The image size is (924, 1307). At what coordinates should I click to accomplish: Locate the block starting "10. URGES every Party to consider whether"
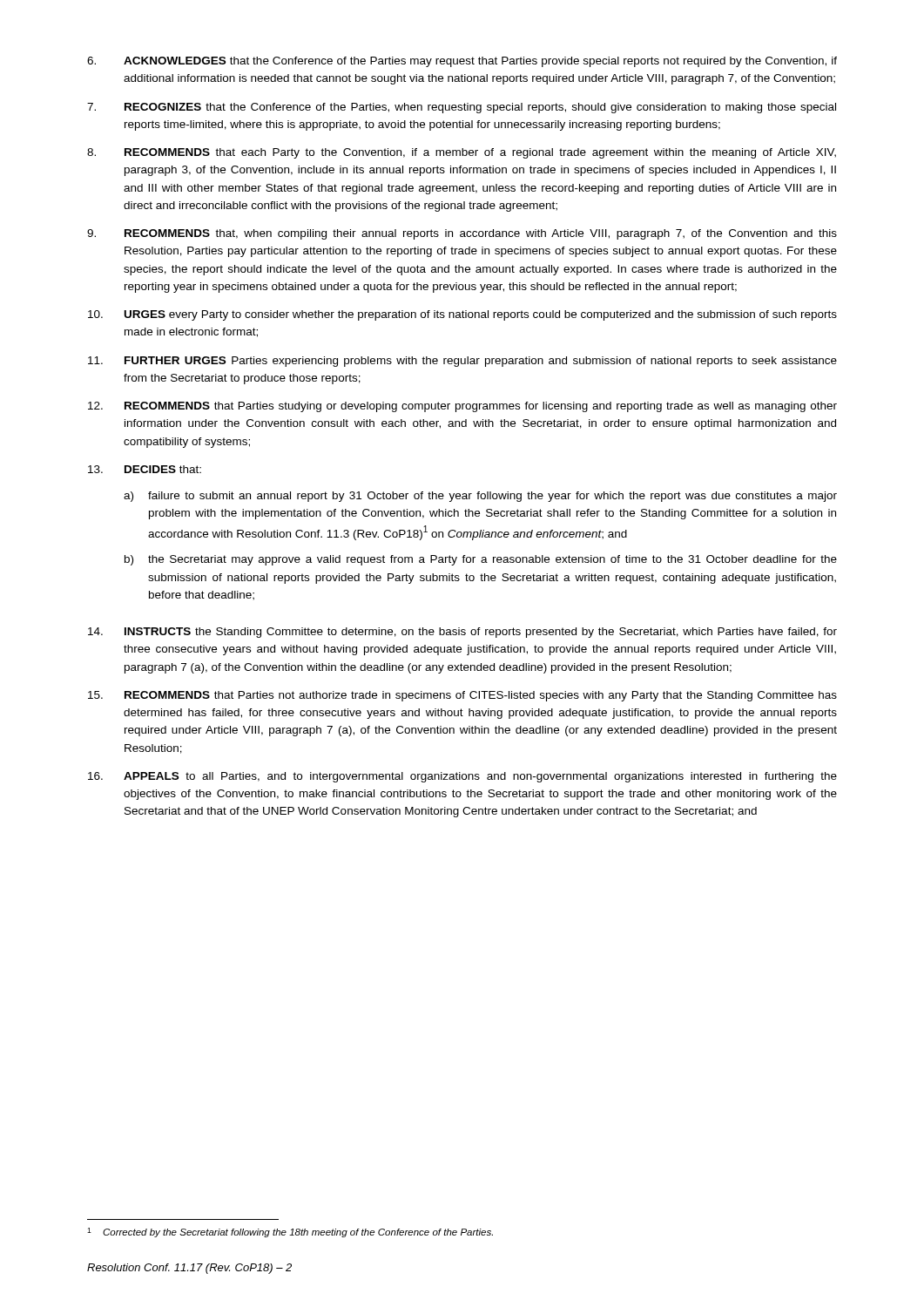click(x=462, y=323)
